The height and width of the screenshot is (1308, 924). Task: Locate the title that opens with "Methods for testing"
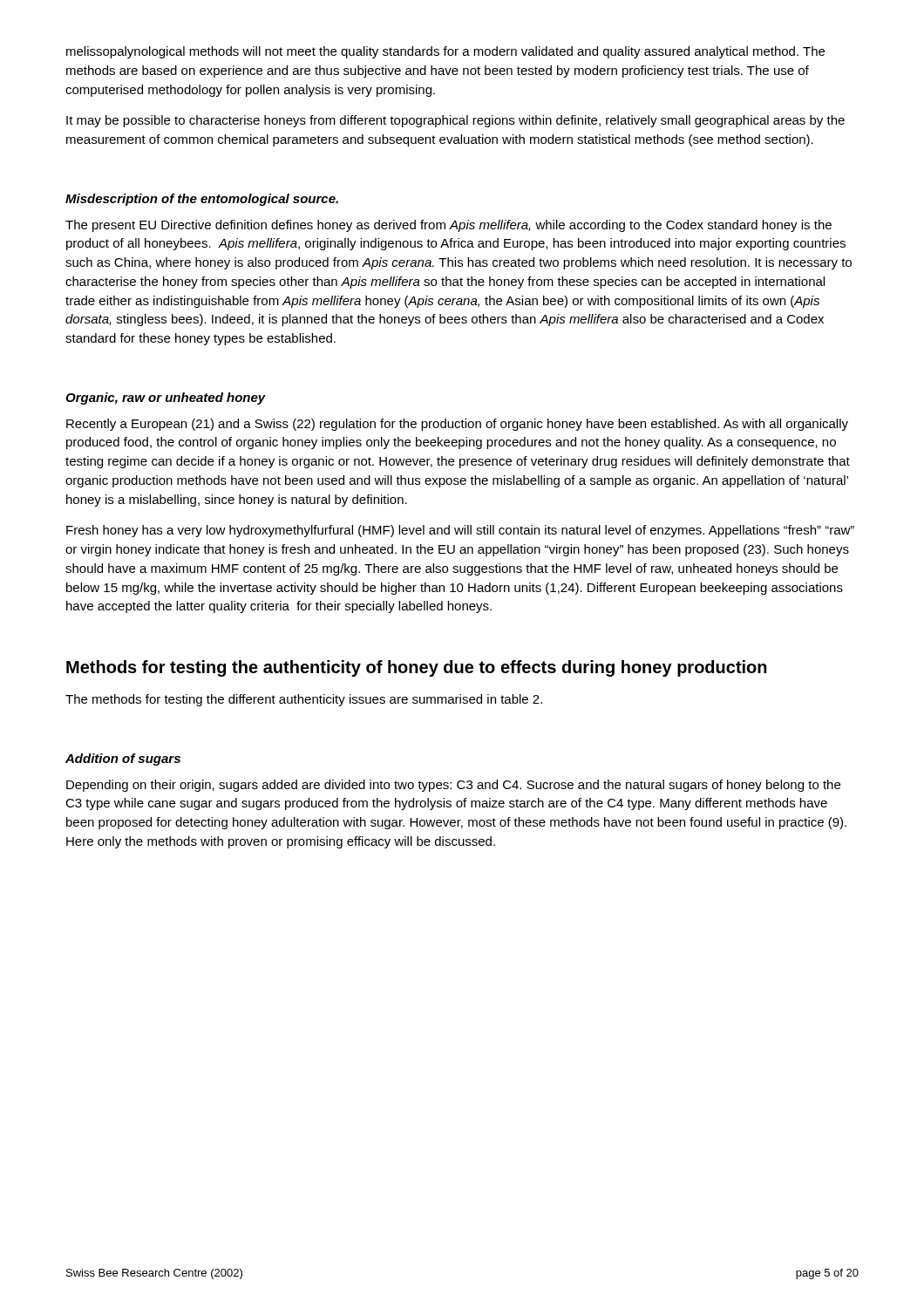tap(462, 667)
